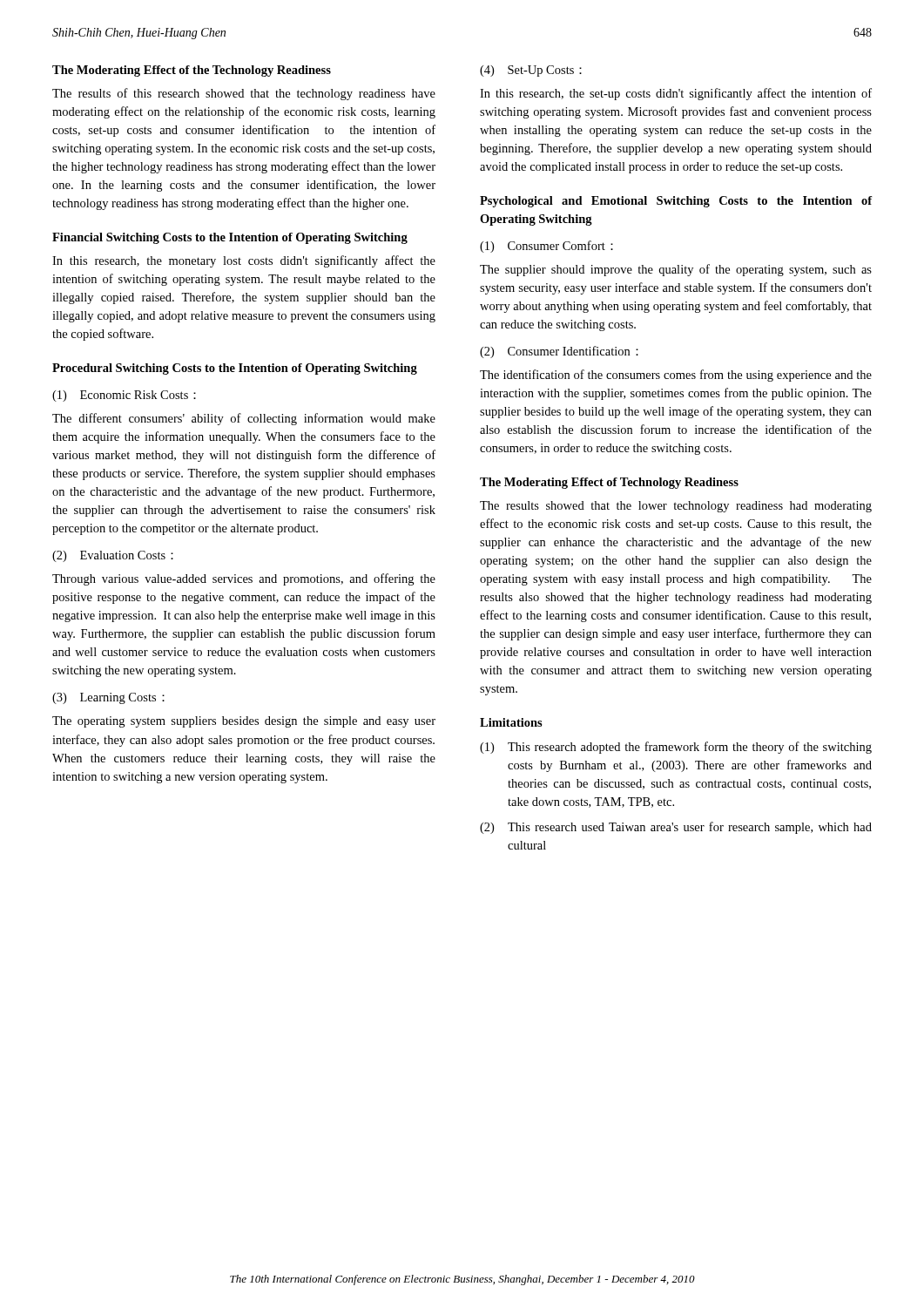Find the section header that reads "Psychological and Emotional Switching Costs"
Image resolution: width=924 pixels, height=1307 pixels.
tap(676, 210)
